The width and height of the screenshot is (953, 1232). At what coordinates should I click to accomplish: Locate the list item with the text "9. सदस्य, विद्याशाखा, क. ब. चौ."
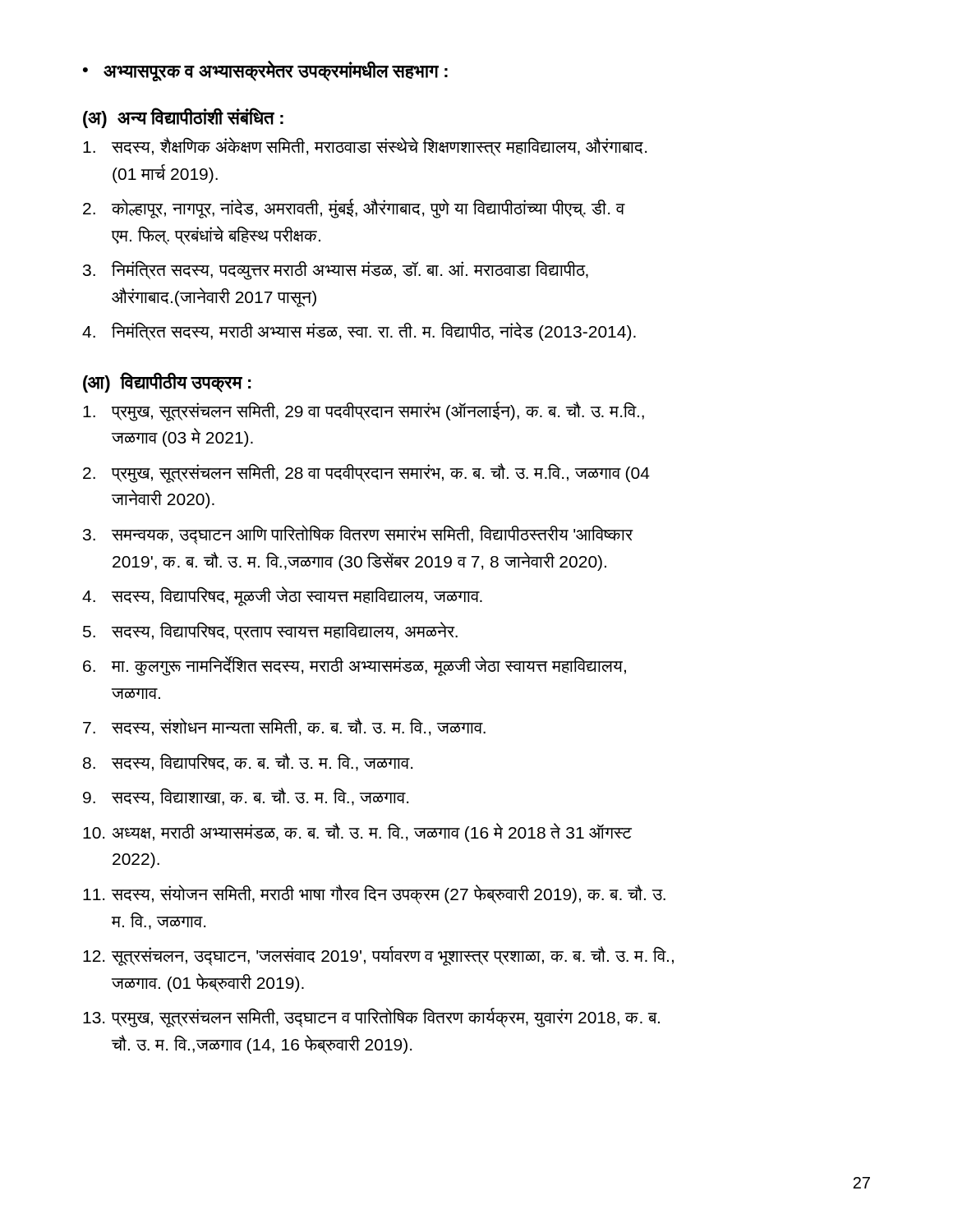(246, 798)
